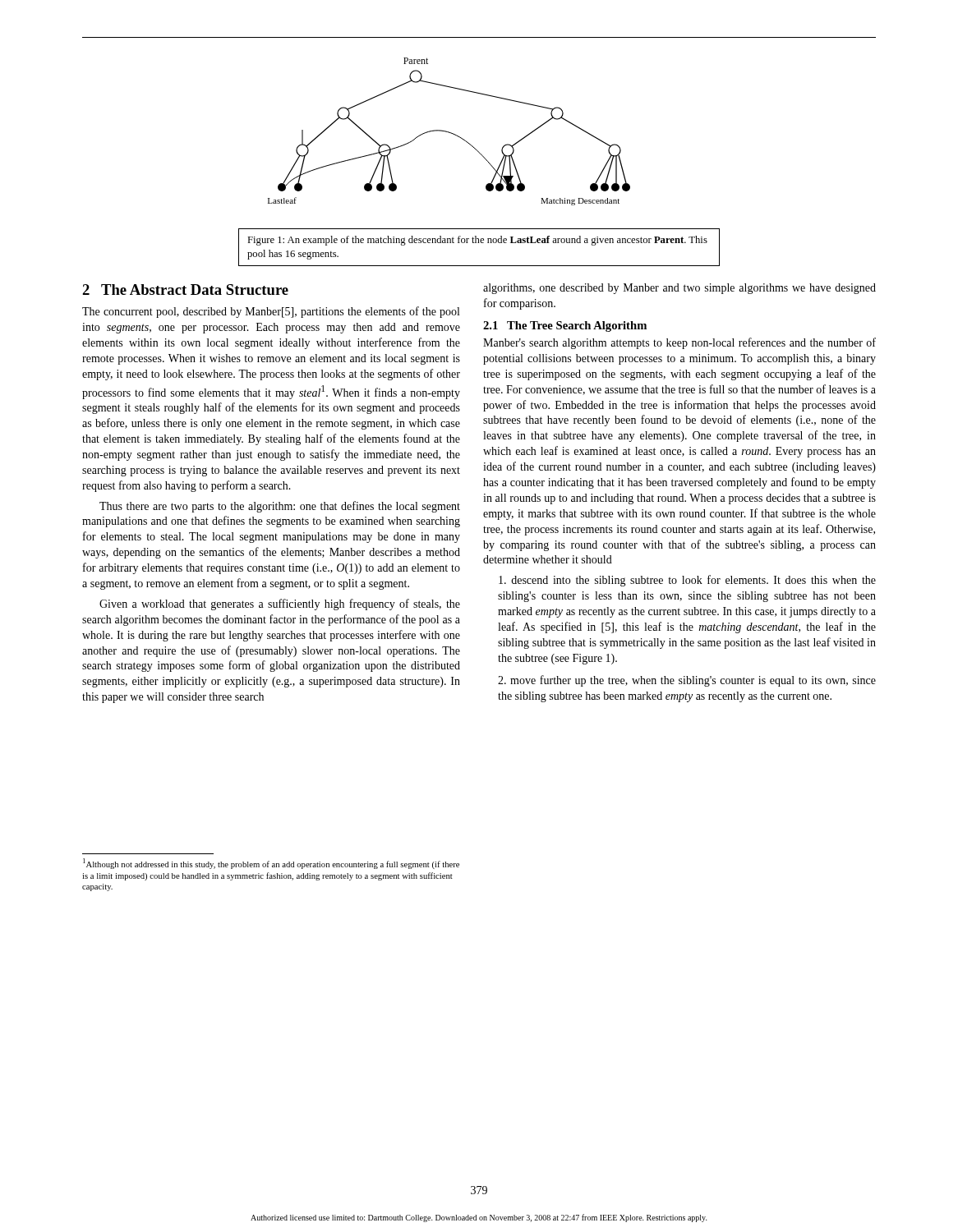Click the illustration
Screen dimensions: 1232x958
click(479, 134)
